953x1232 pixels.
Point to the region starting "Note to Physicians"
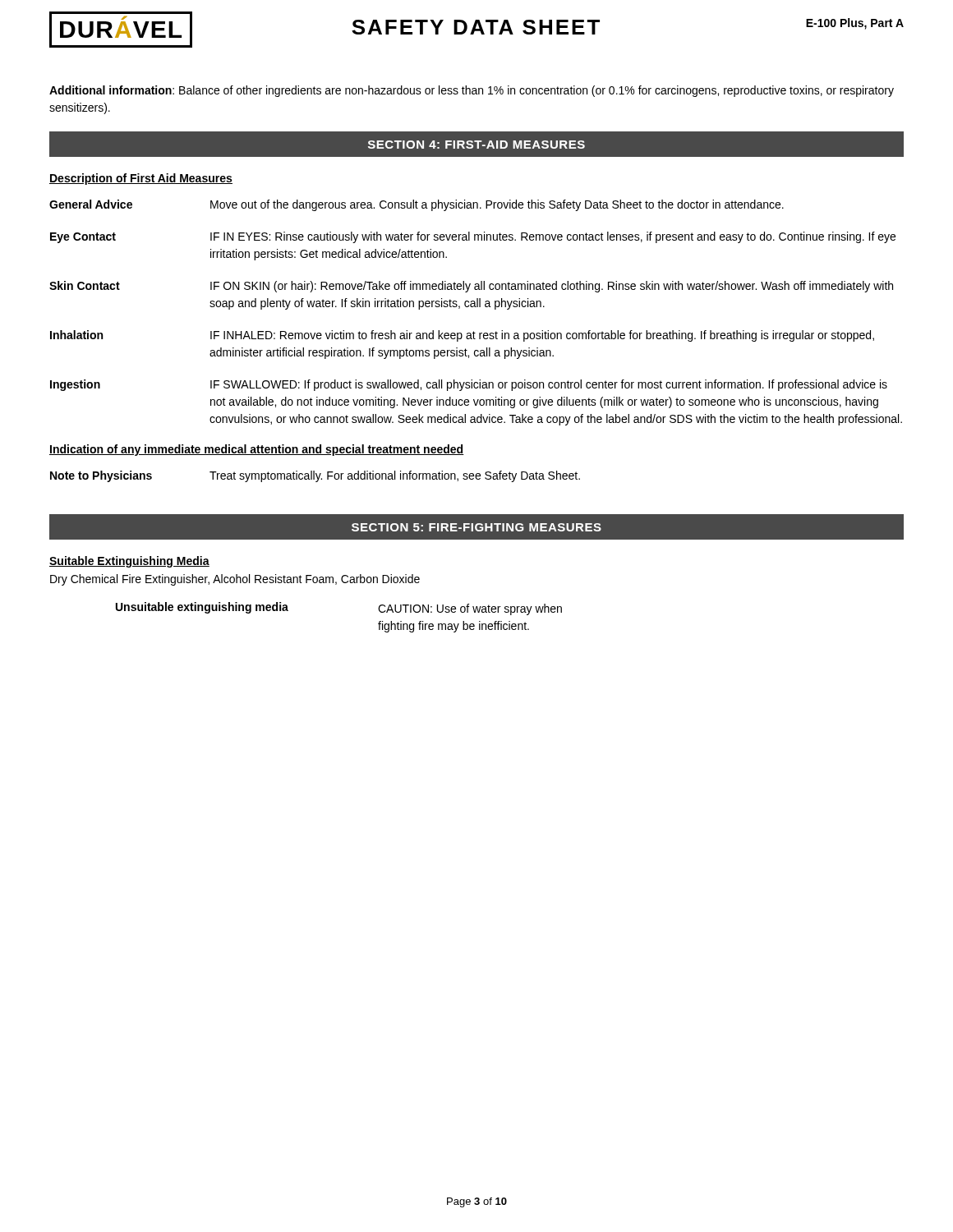coord(101,476)
